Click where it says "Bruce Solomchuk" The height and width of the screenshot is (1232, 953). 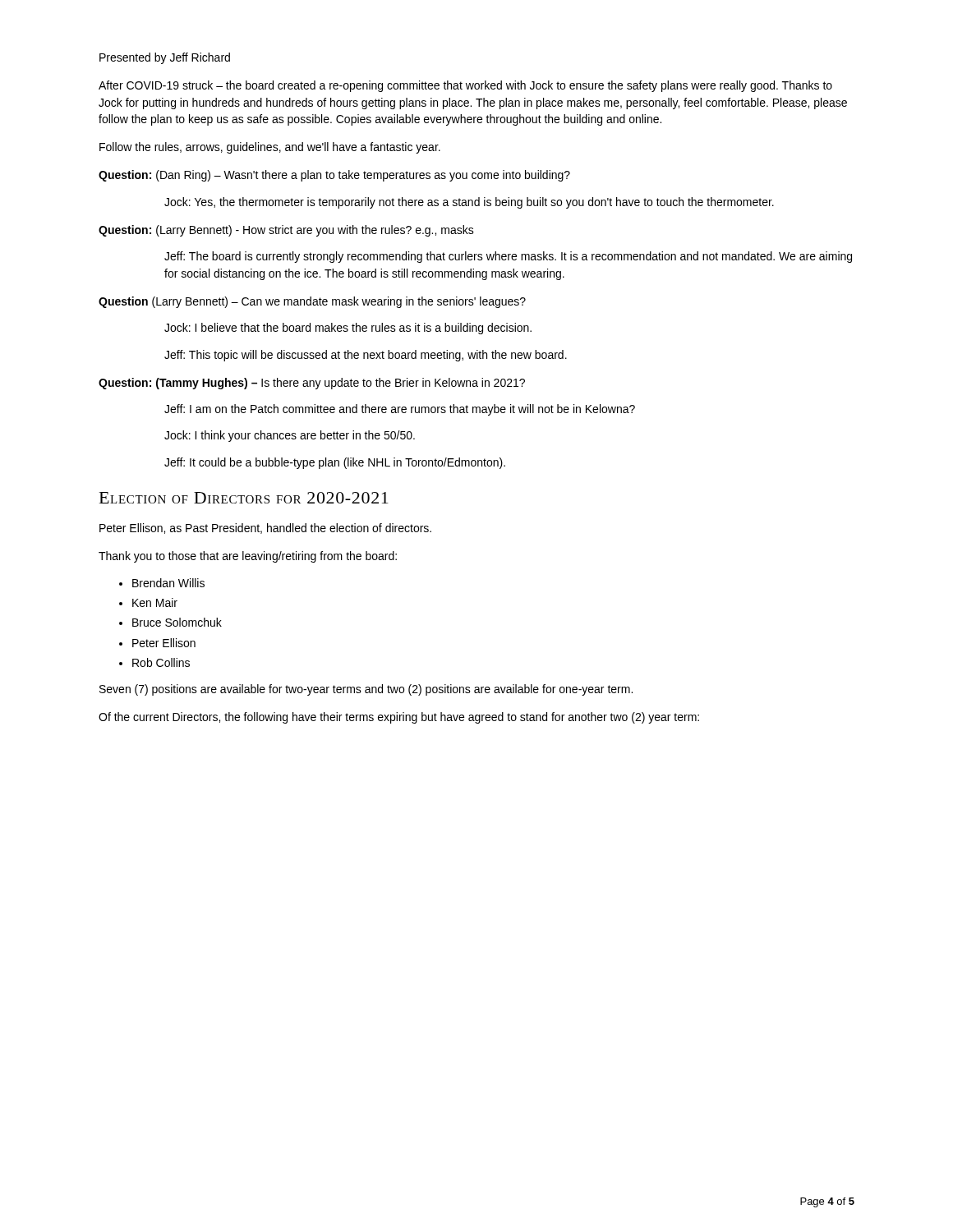point(176,623)
